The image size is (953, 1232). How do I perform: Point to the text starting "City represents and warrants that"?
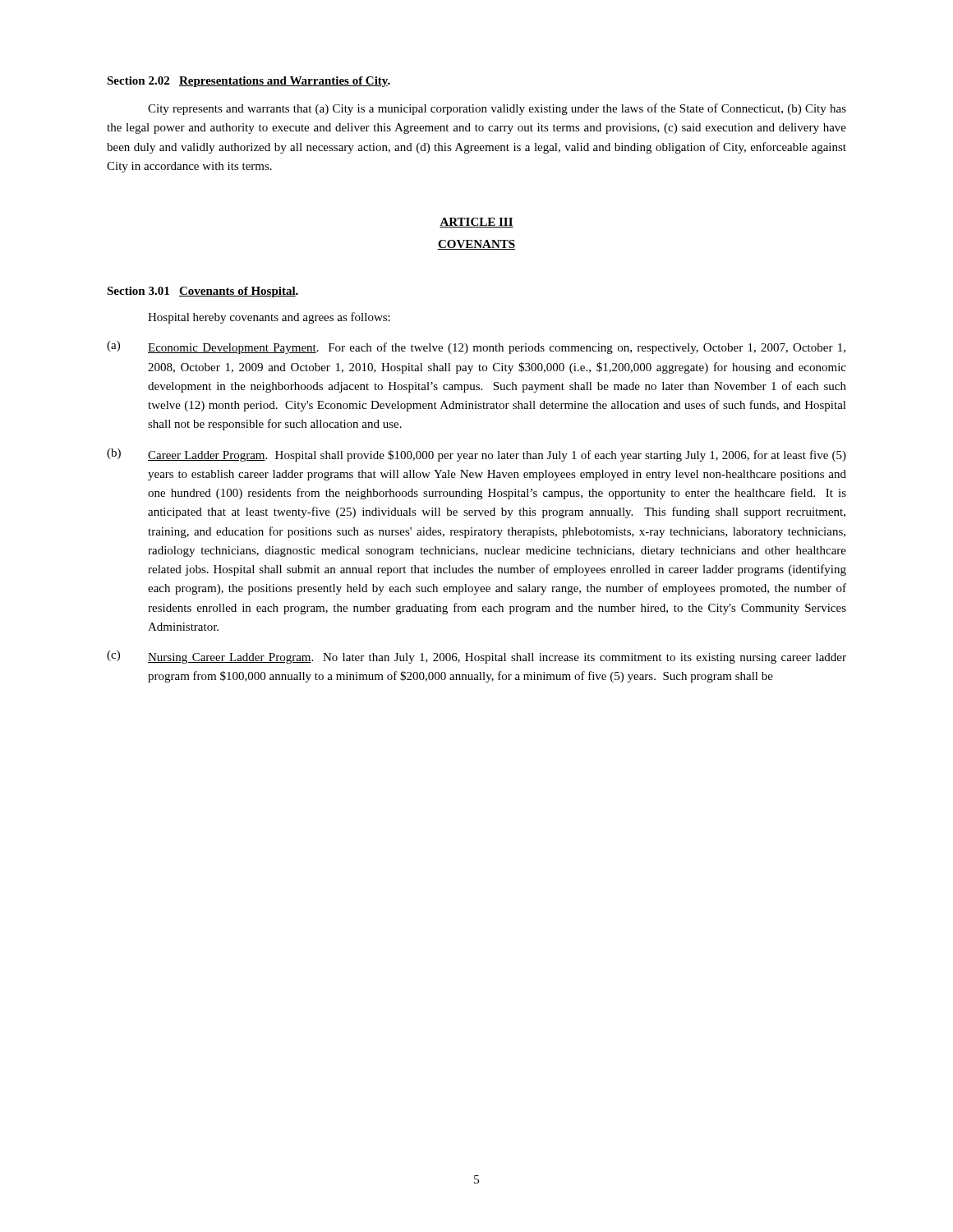pos(476,137)
